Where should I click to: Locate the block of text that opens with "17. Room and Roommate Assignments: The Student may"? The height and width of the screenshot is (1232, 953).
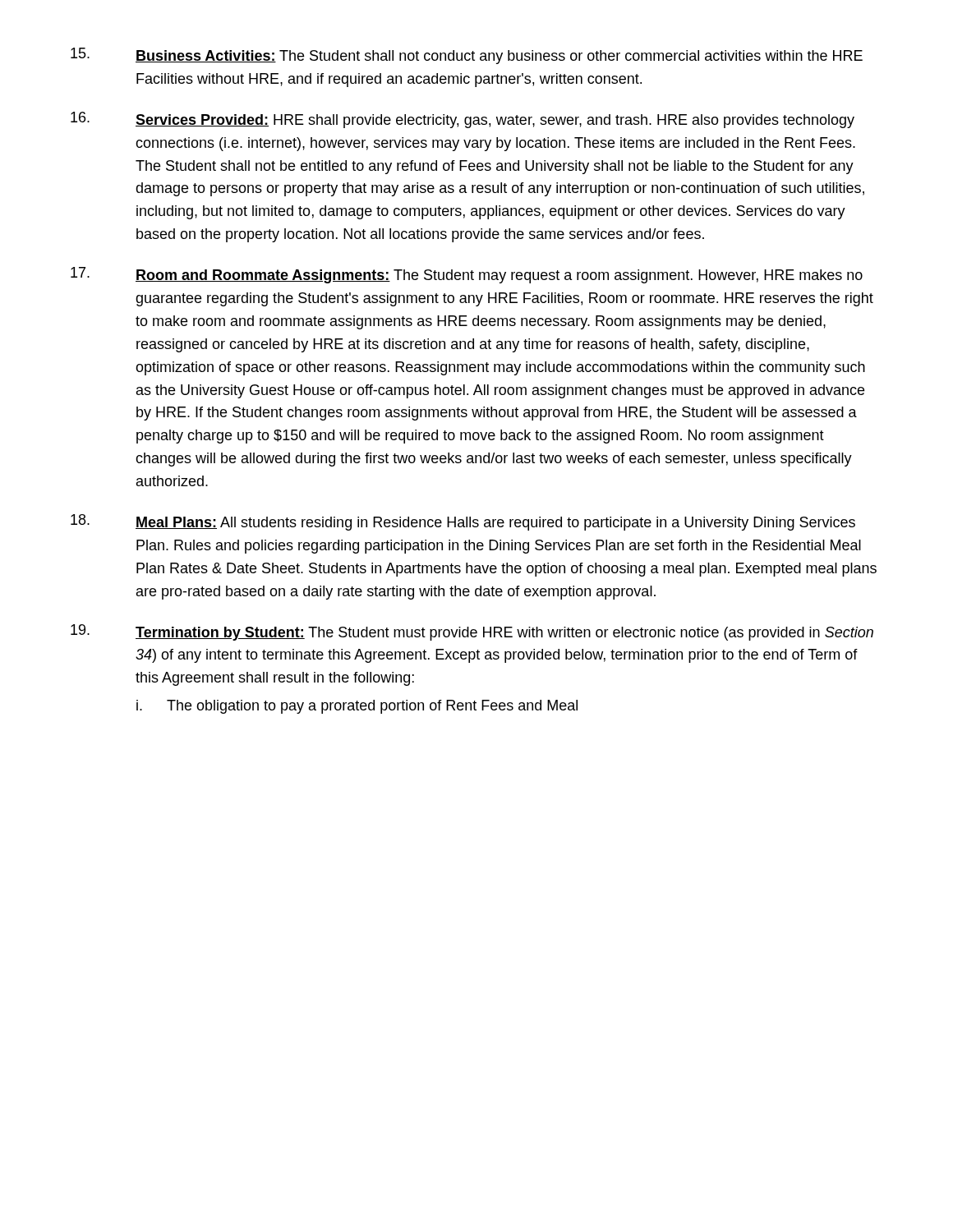click(476, 379)
